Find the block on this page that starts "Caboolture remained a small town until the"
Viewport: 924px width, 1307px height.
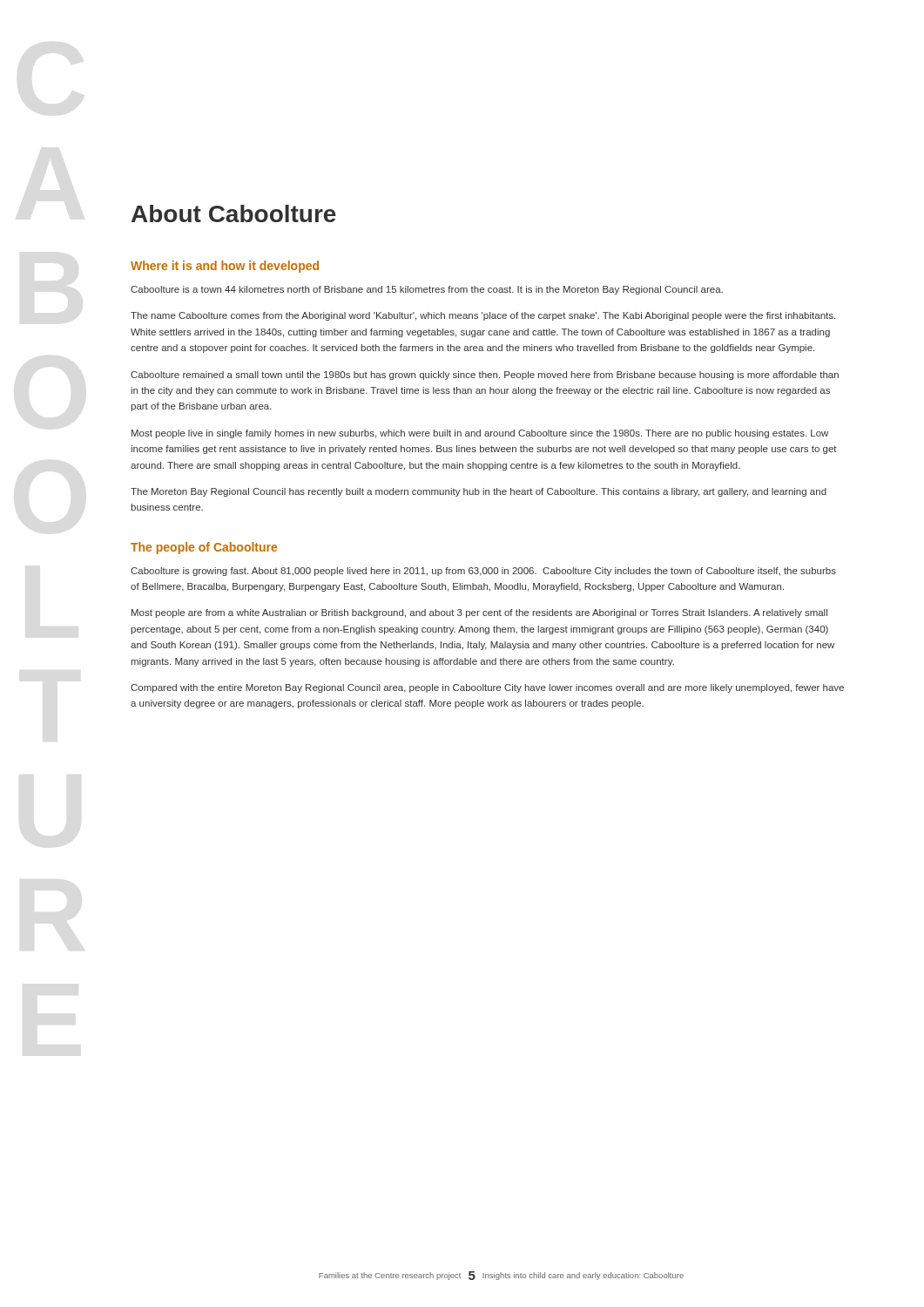[485, 390]
